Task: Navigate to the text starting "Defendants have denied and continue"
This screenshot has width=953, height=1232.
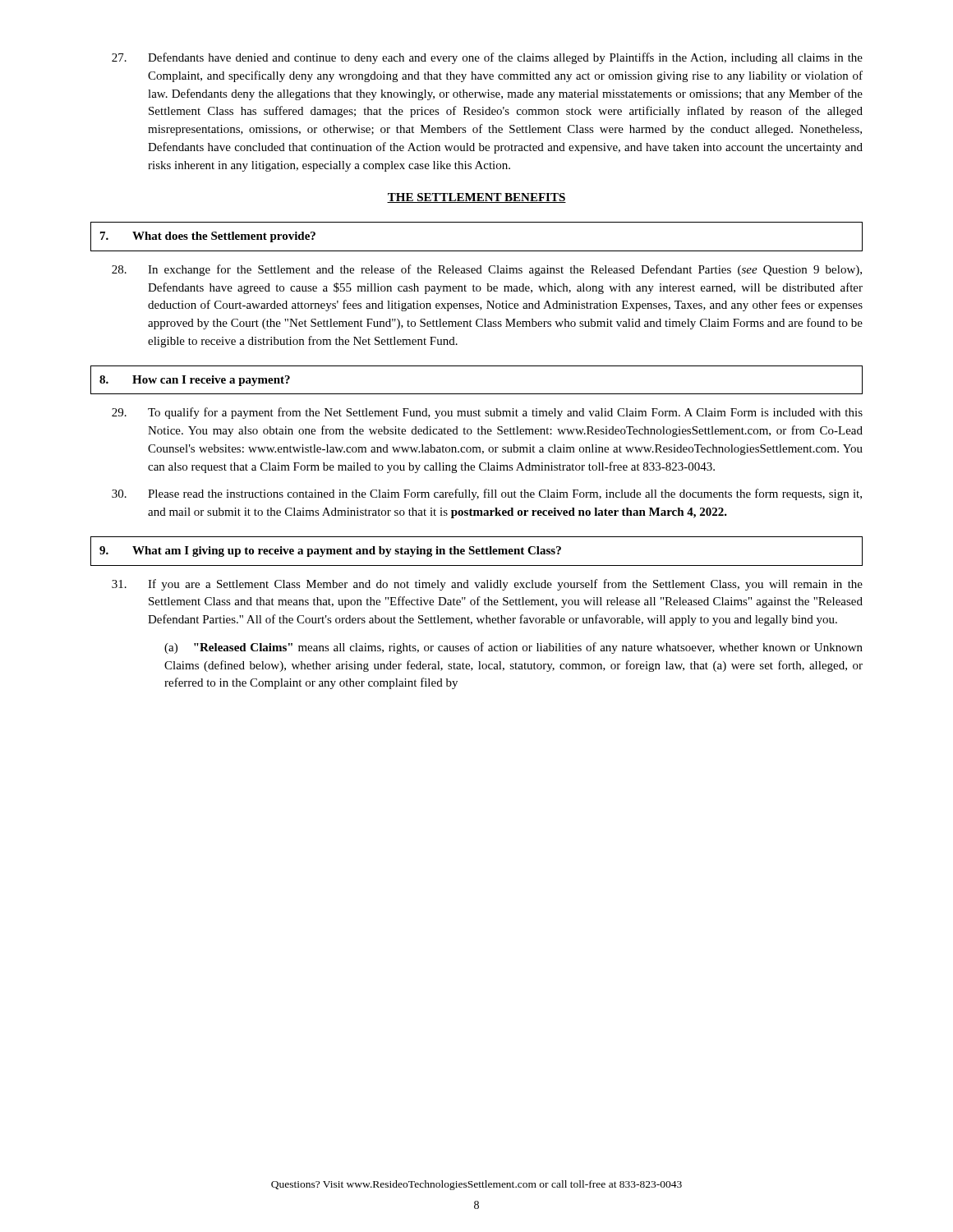Action: coord(476,112)
